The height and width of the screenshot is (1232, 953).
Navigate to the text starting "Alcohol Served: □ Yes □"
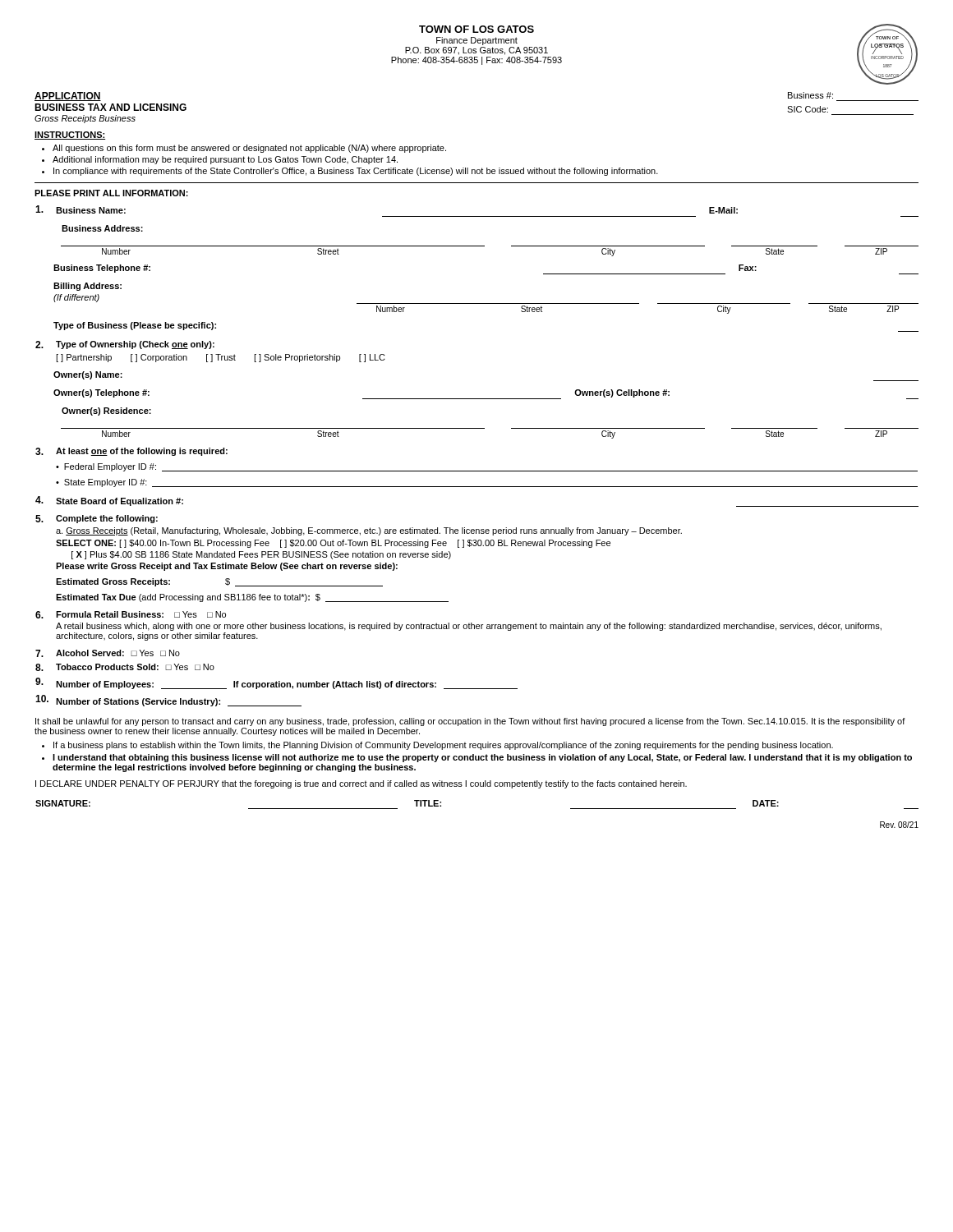(x=476, y=678)
